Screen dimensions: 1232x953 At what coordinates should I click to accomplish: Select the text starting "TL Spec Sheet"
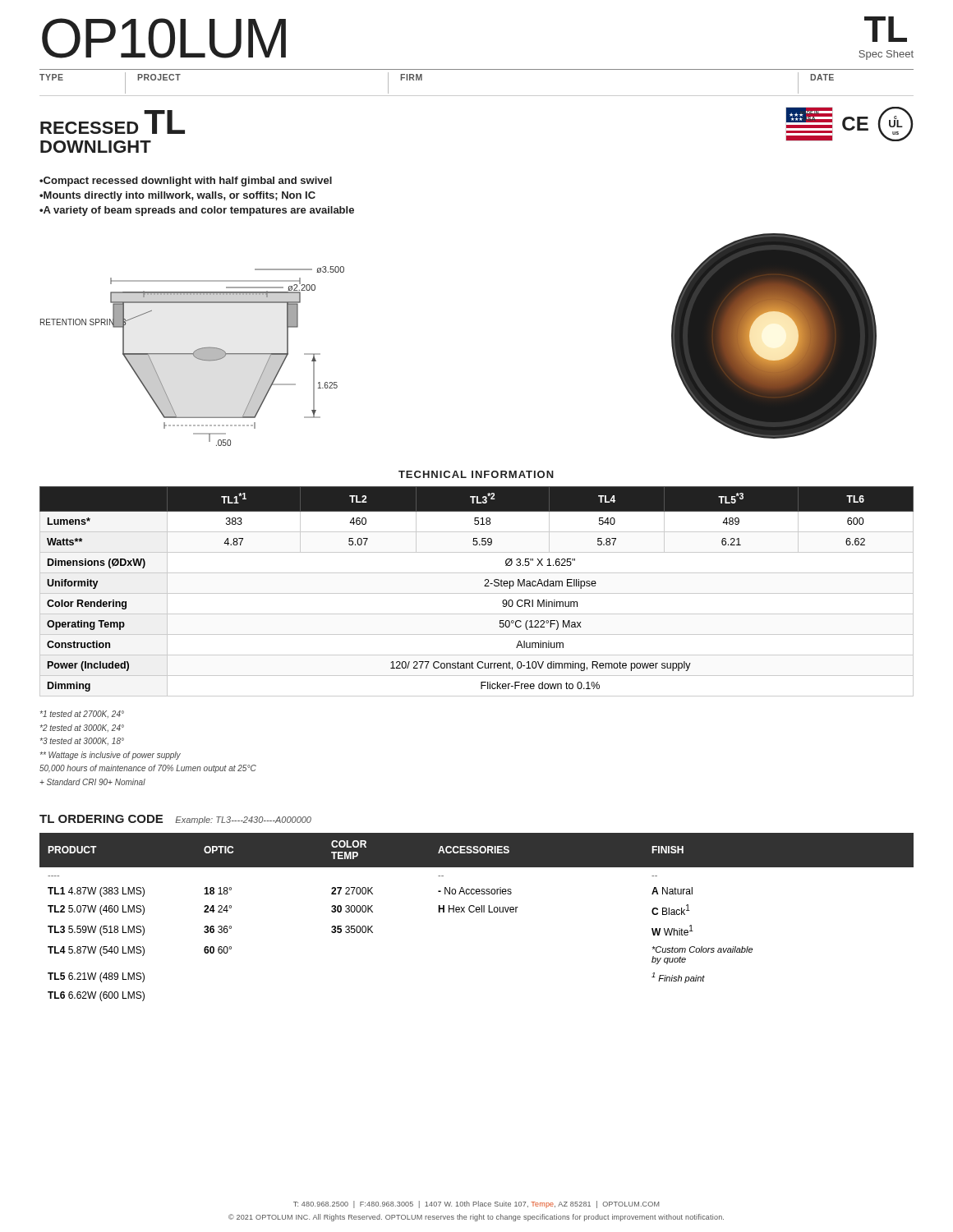pyautogui.click(x=886, y=36)
